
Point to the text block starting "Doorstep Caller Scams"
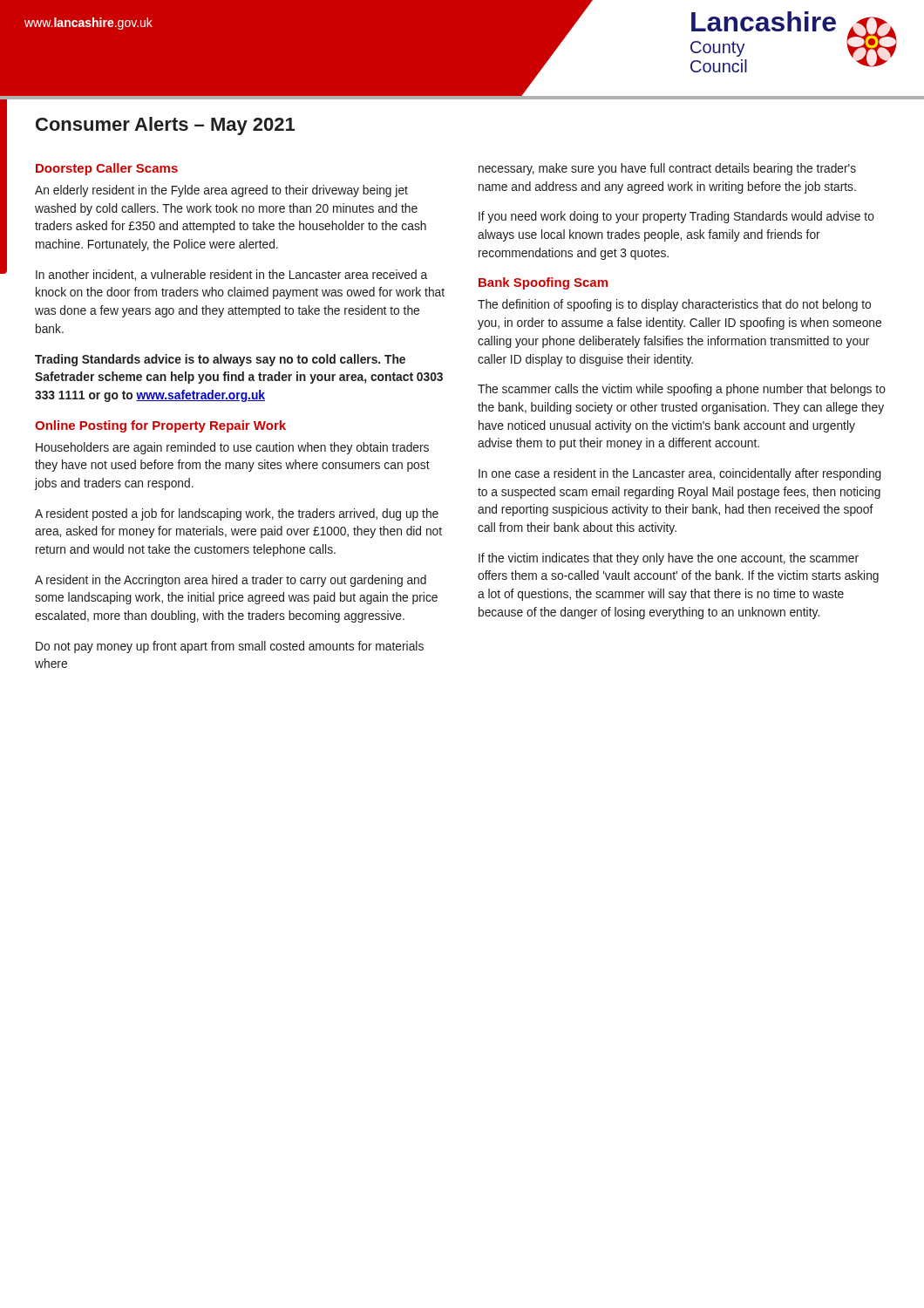click(106, 168)
